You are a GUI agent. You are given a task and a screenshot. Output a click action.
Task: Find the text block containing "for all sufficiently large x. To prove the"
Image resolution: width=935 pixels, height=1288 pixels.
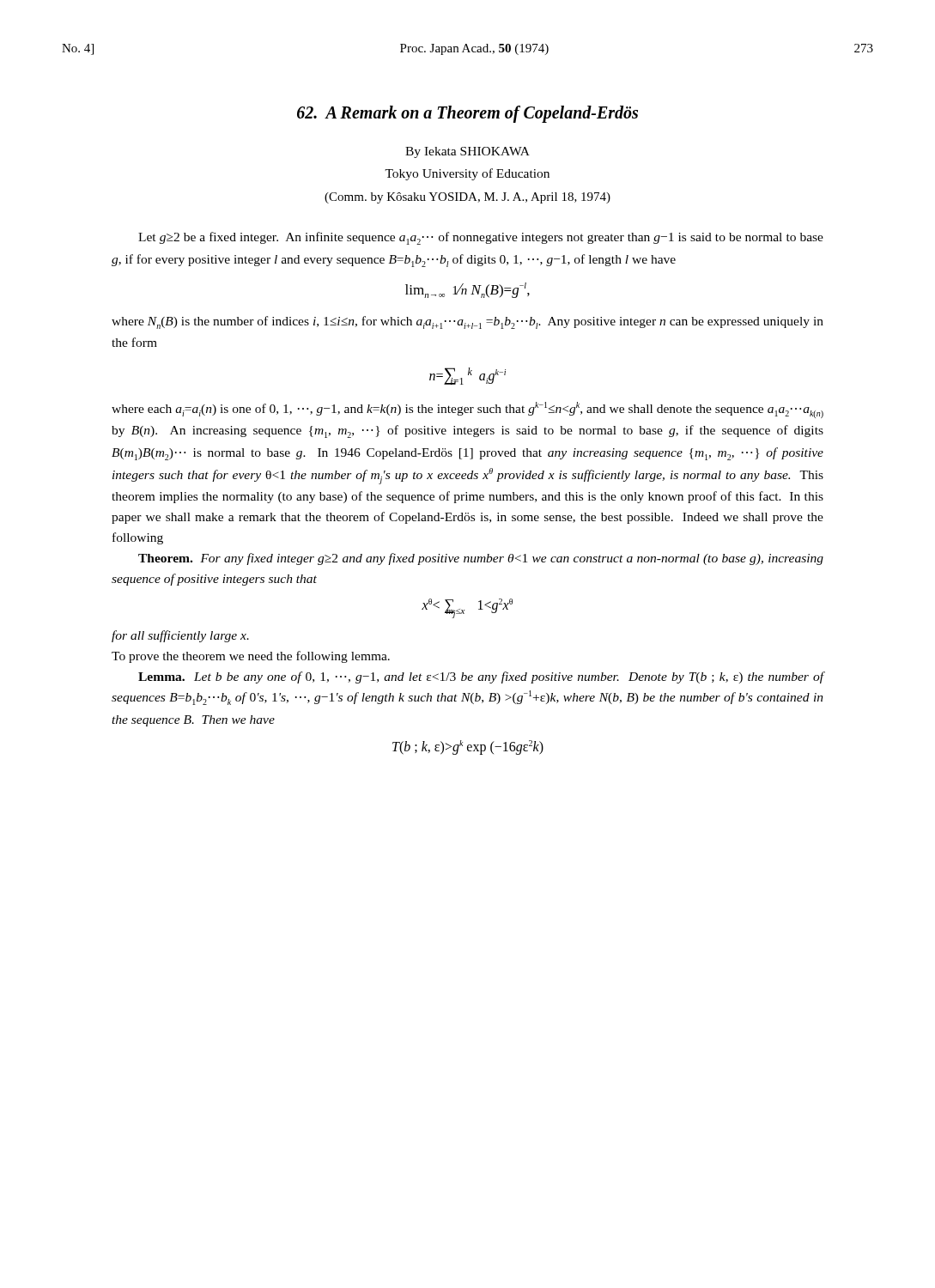coord(468,677)
